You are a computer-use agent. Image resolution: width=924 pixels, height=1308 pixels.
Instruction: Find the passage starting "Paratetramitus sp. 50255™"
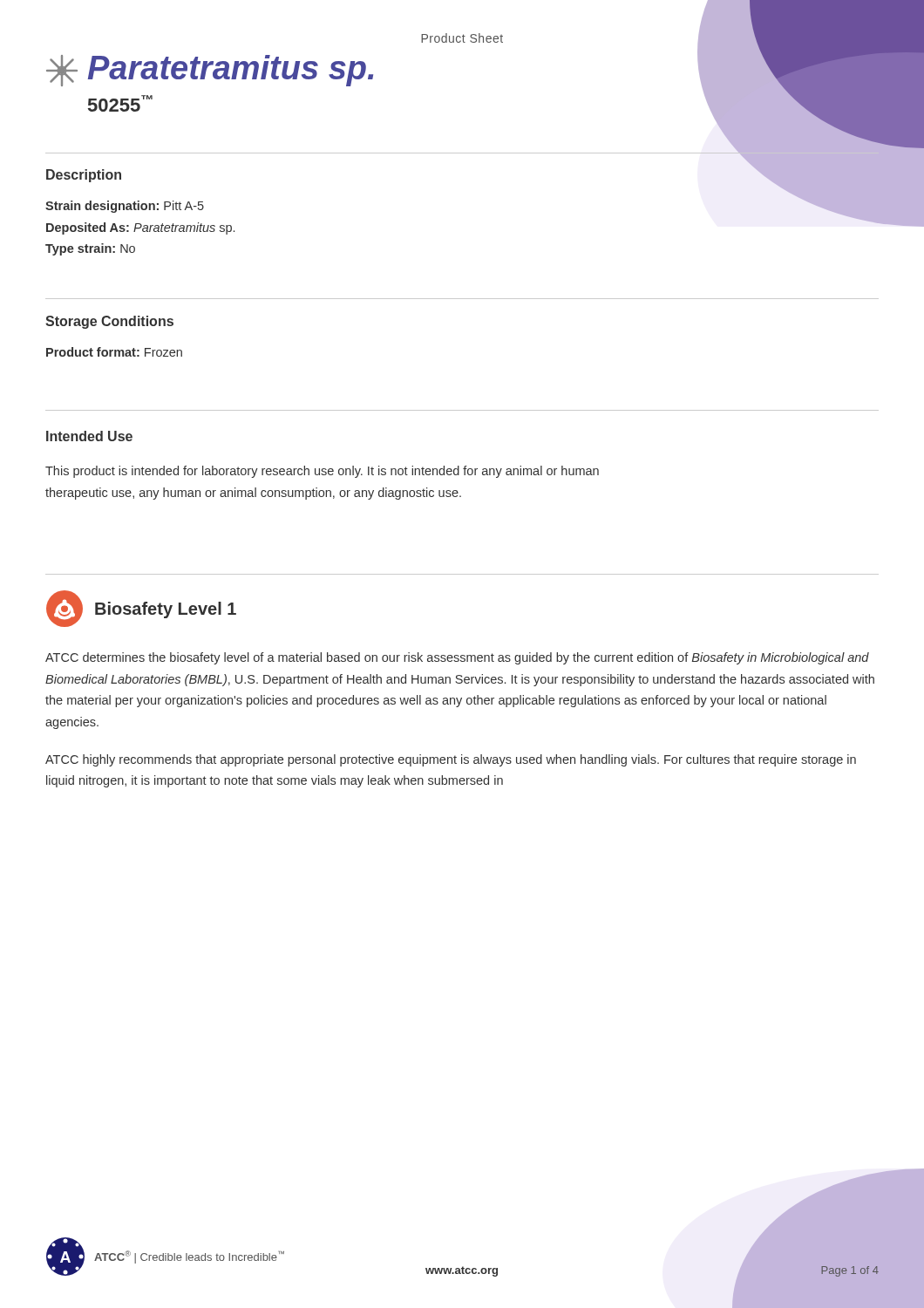[232, 84]
